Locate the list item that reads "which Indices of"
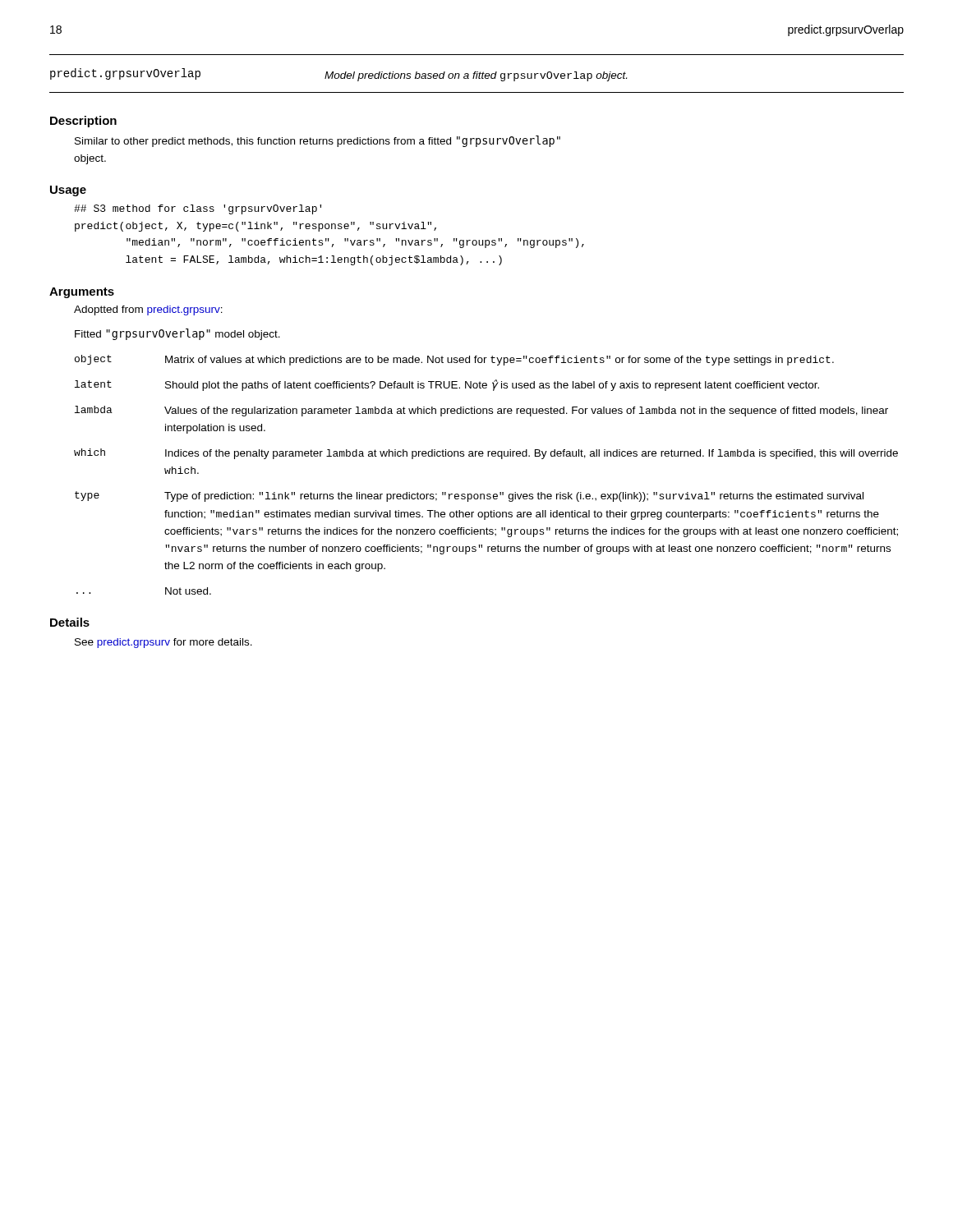The image size is (953, 1232). (489, 463)
